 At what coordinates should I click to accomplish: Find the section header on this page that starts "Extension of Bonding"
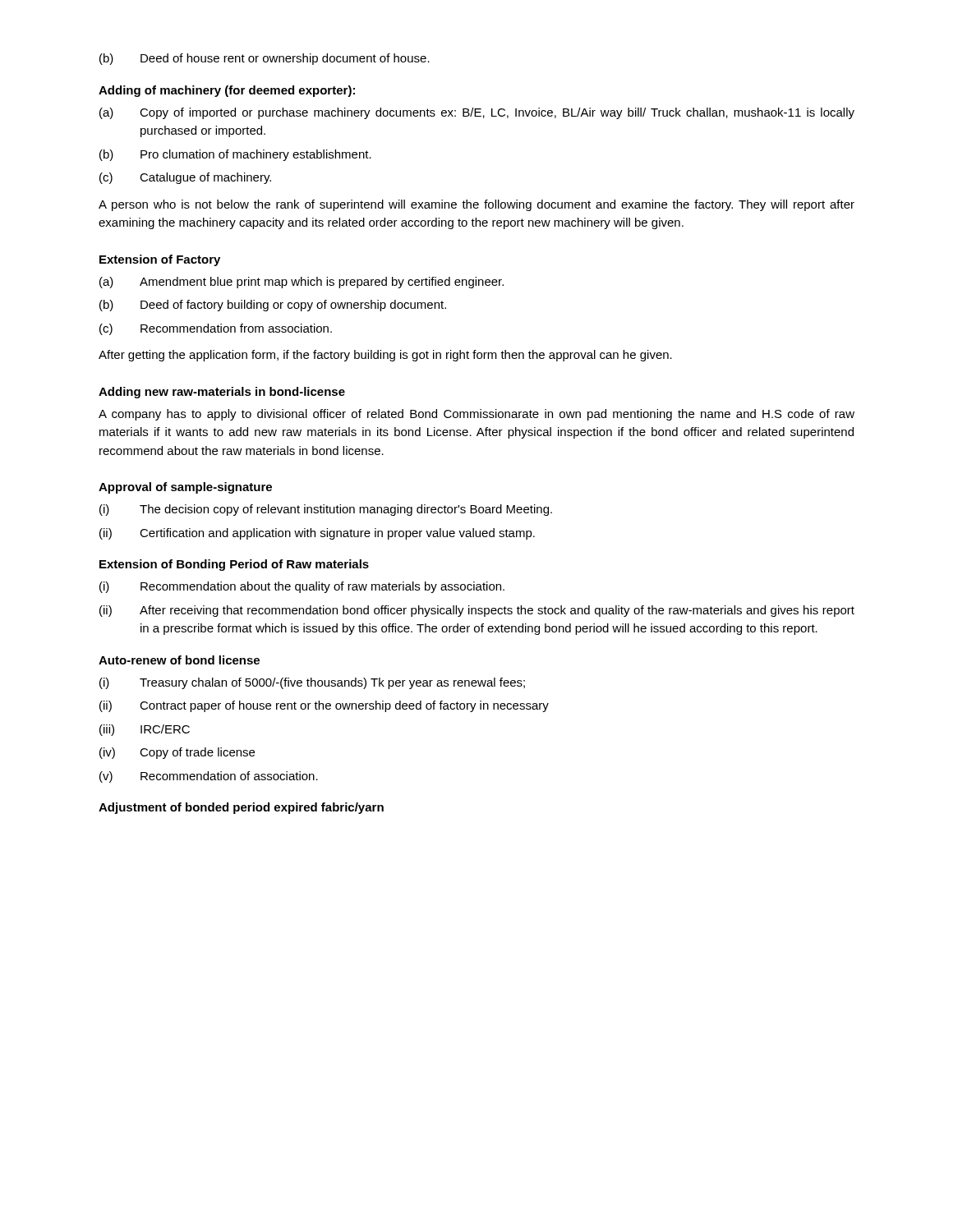[x=234, y=564]
